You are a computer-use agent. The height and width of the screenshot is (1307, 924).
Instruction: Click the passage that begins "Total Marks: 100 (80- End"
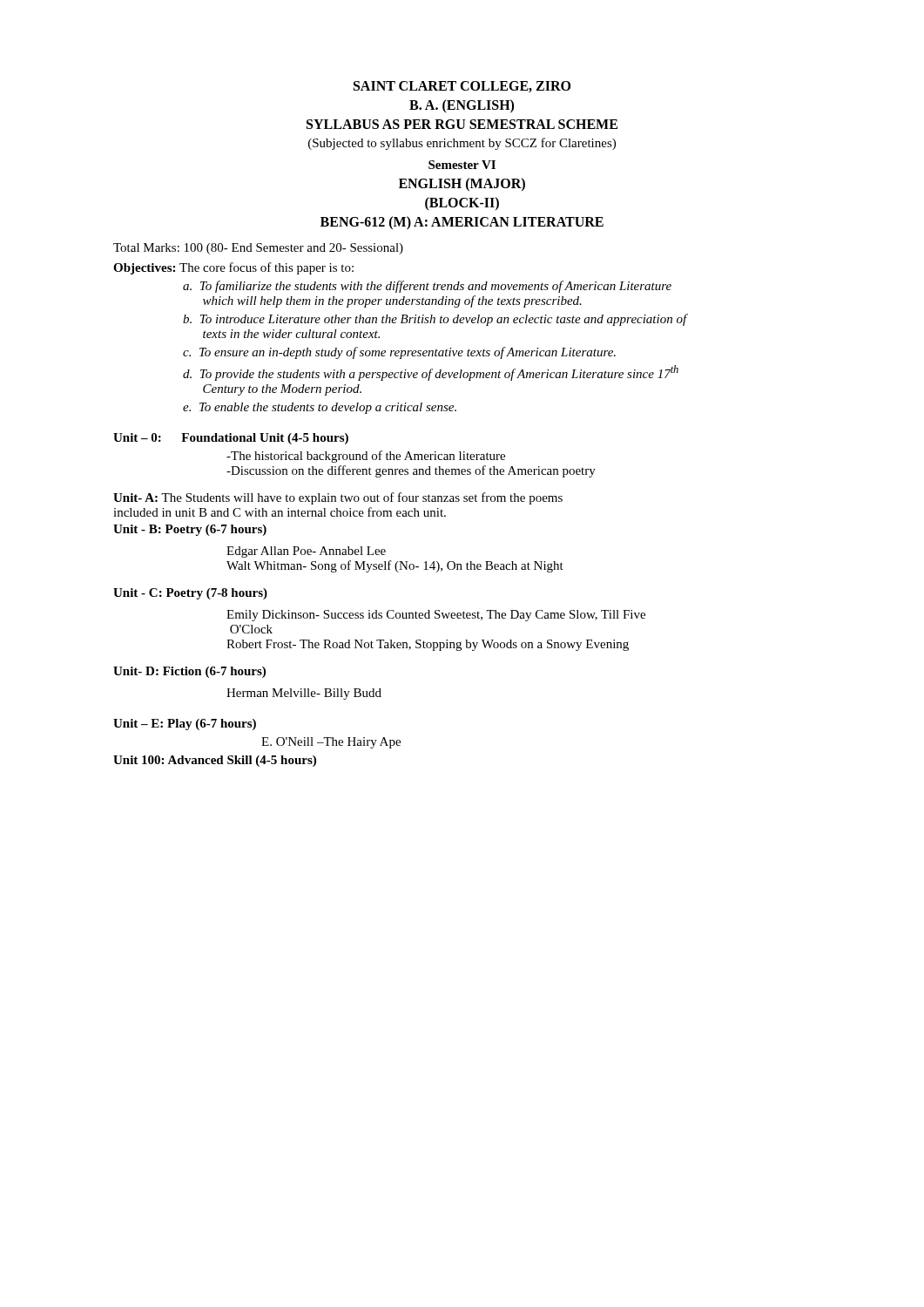coord(258,247)
